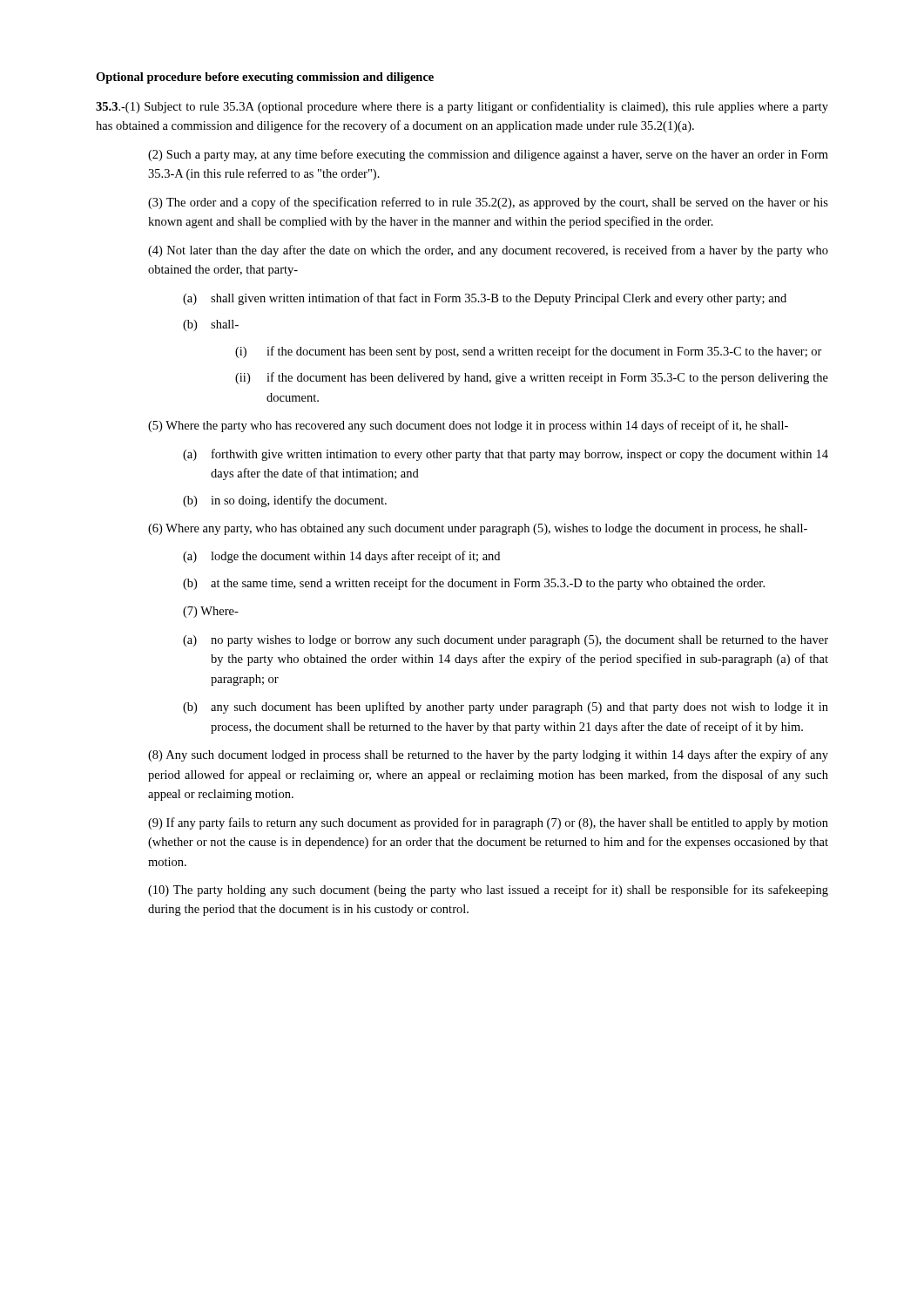Find the block on this page that starts "(9) If any"
924x1307 pixels.
(x=488, y=842)
